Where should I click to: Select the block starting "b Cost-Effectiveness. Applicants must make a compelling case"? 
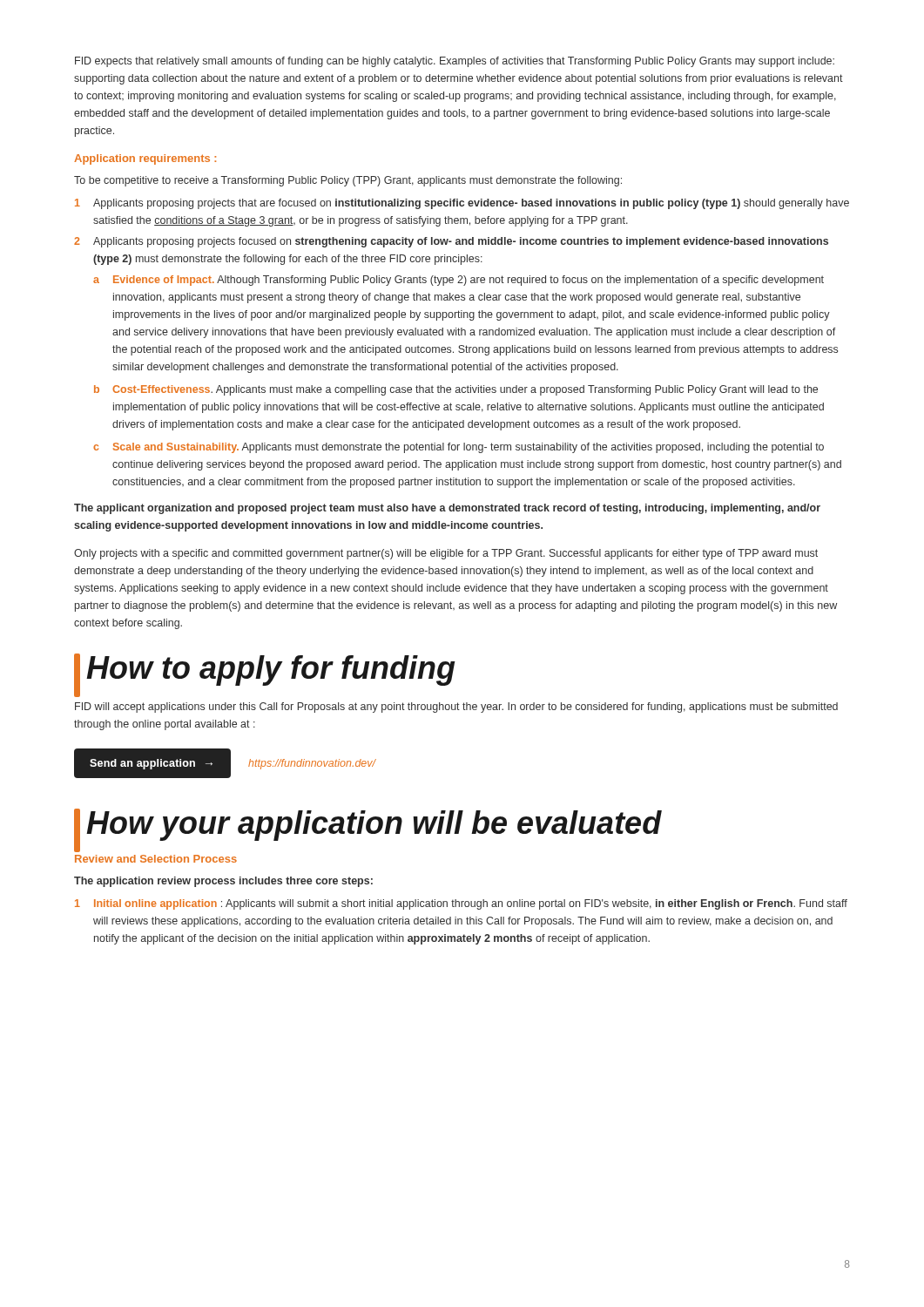[x=472, y=407]
